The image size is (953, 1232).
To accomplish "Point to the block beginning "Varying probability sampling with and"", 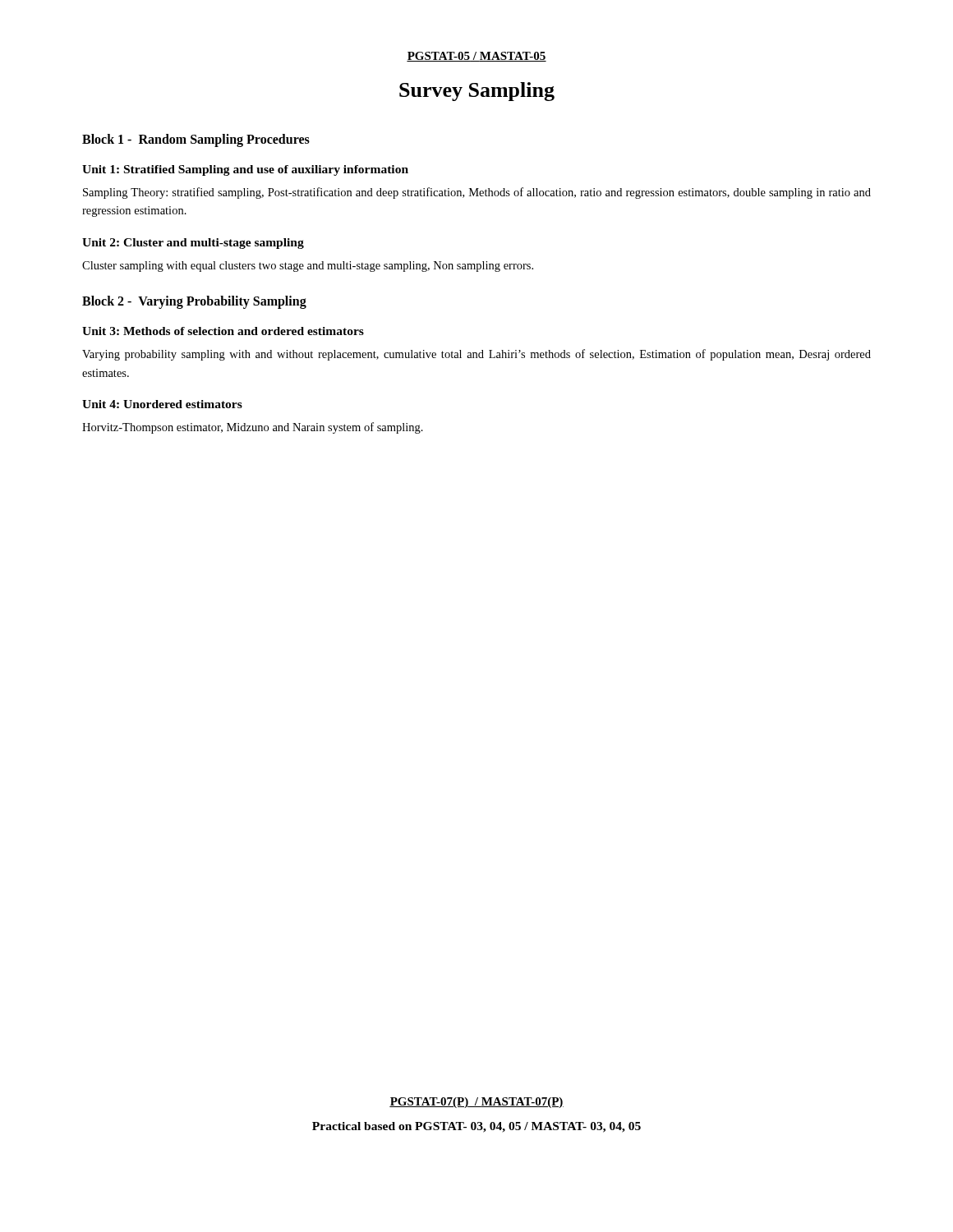I will click(x=476, y=364).
